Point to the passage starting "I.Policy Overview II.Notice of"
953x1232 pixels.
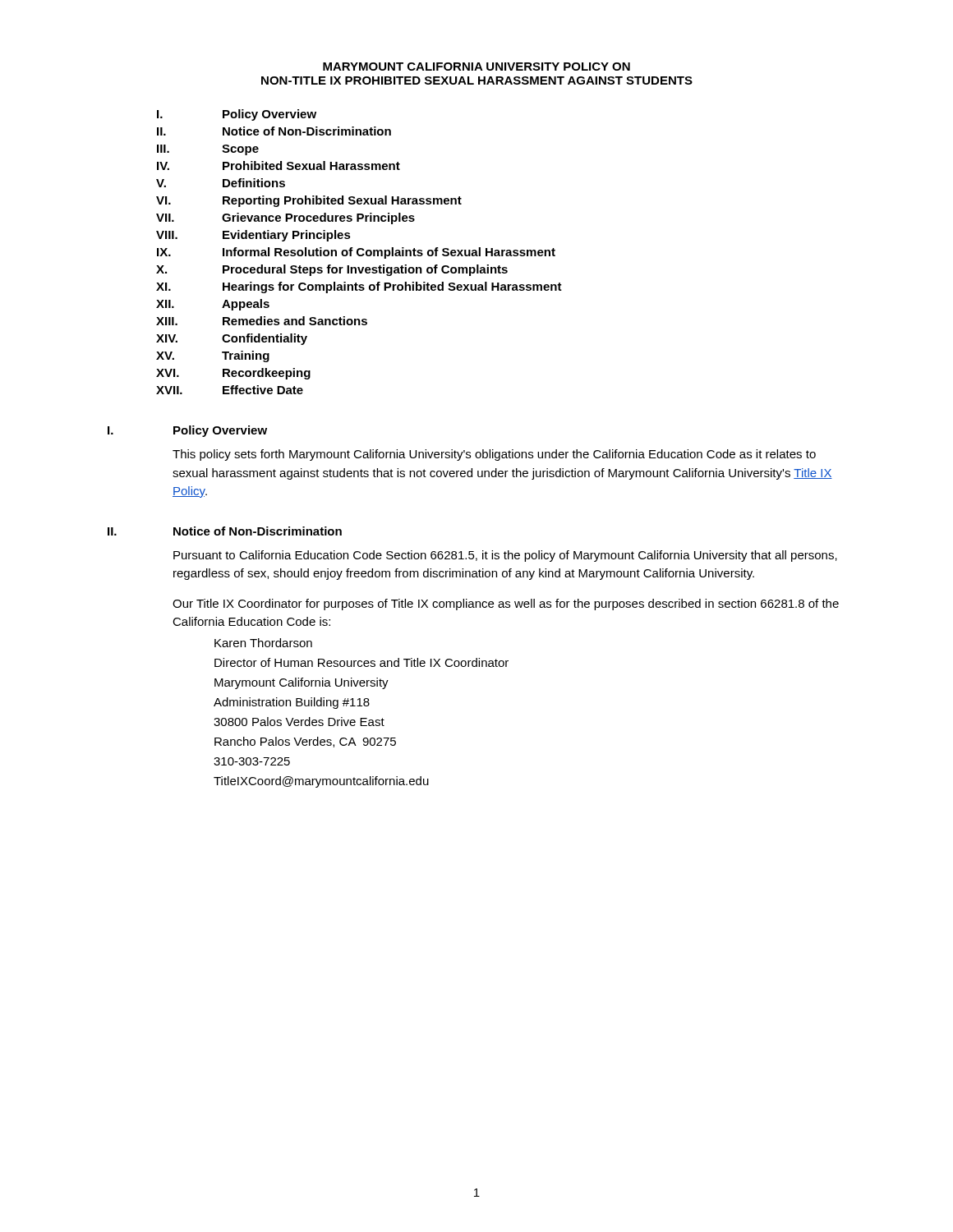[x=359, y=252]
